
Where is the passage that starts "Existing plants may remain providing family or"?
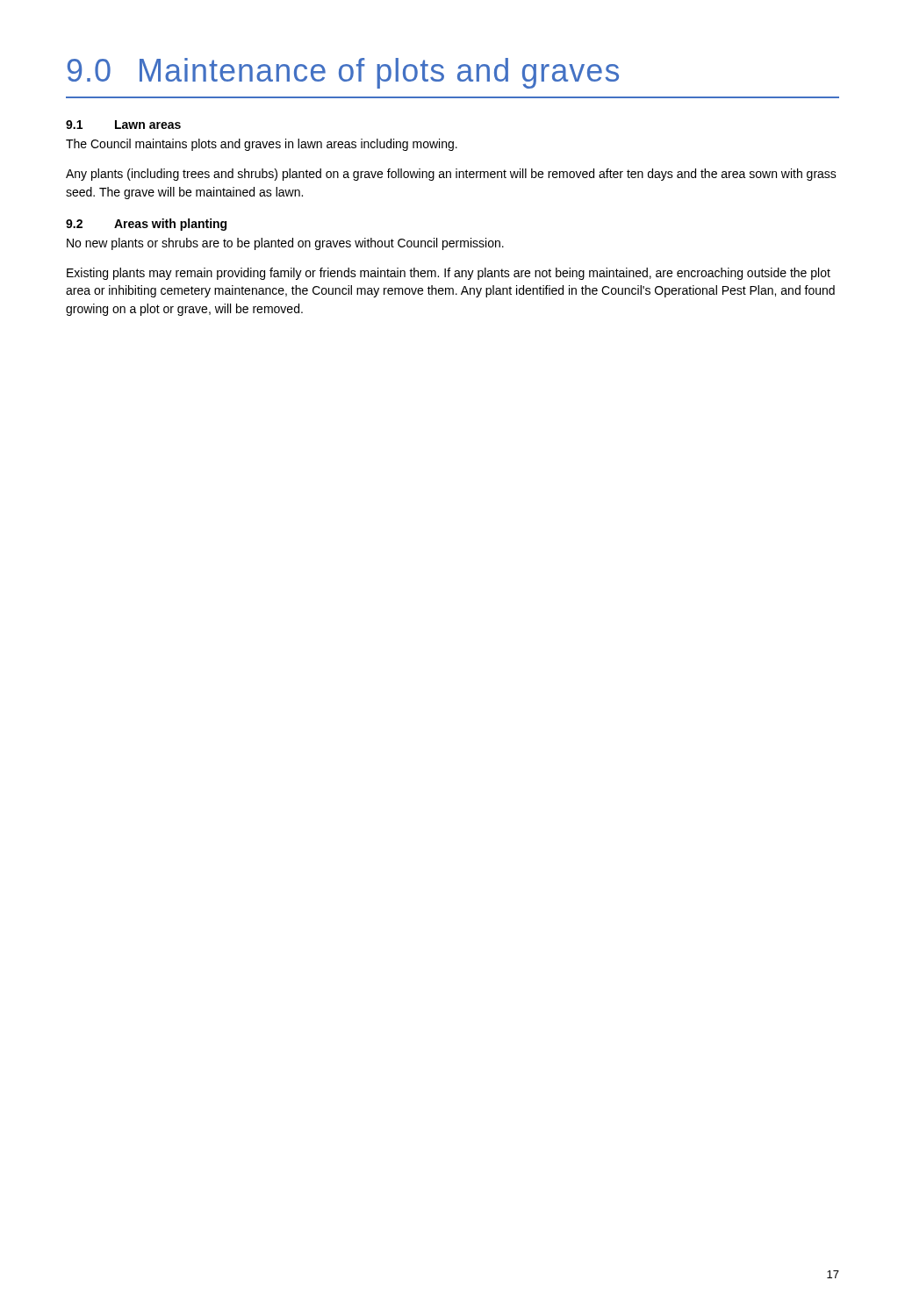click(x=451, y=291)
